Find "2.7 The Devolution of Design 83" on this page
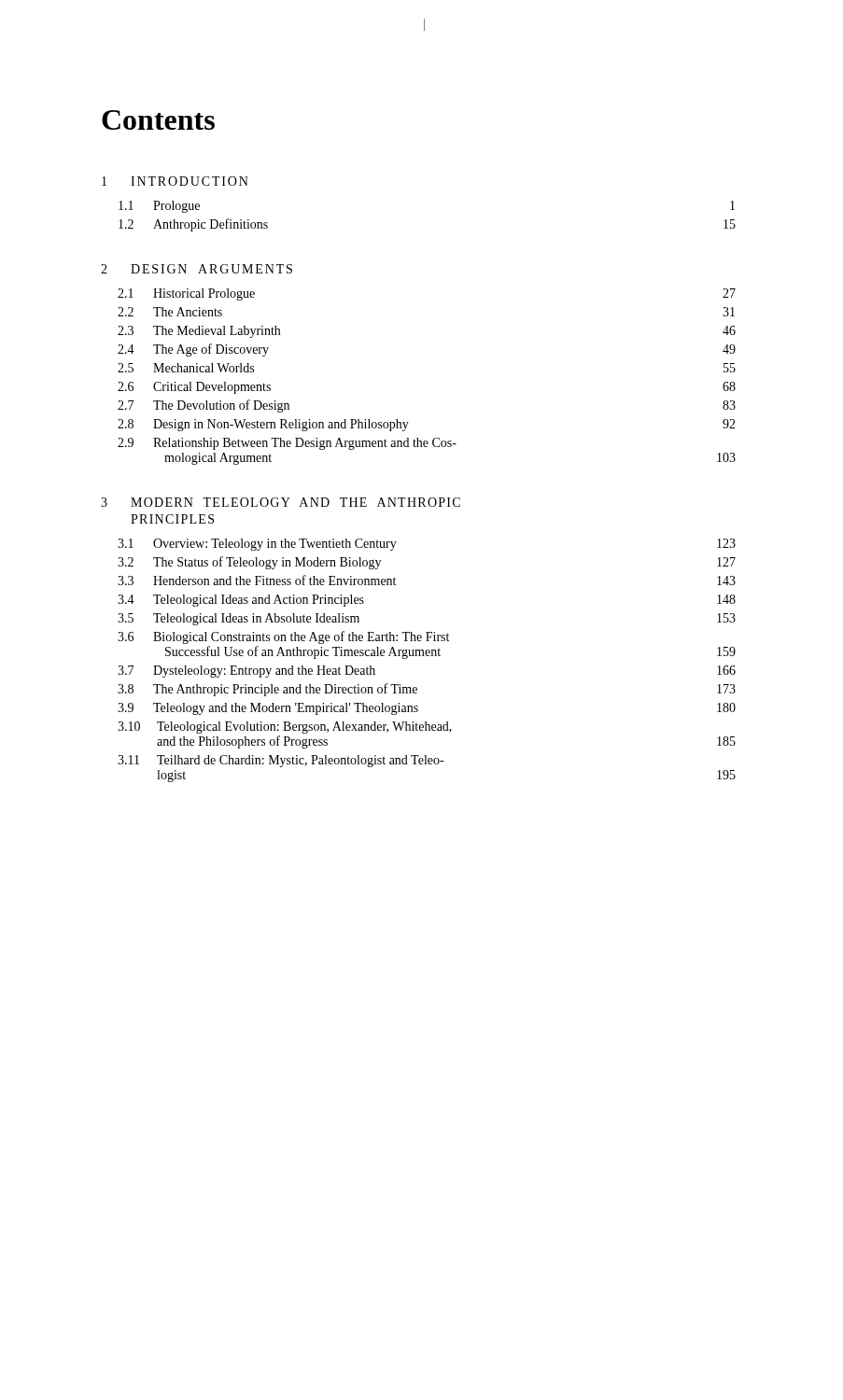 coord(220,406)
